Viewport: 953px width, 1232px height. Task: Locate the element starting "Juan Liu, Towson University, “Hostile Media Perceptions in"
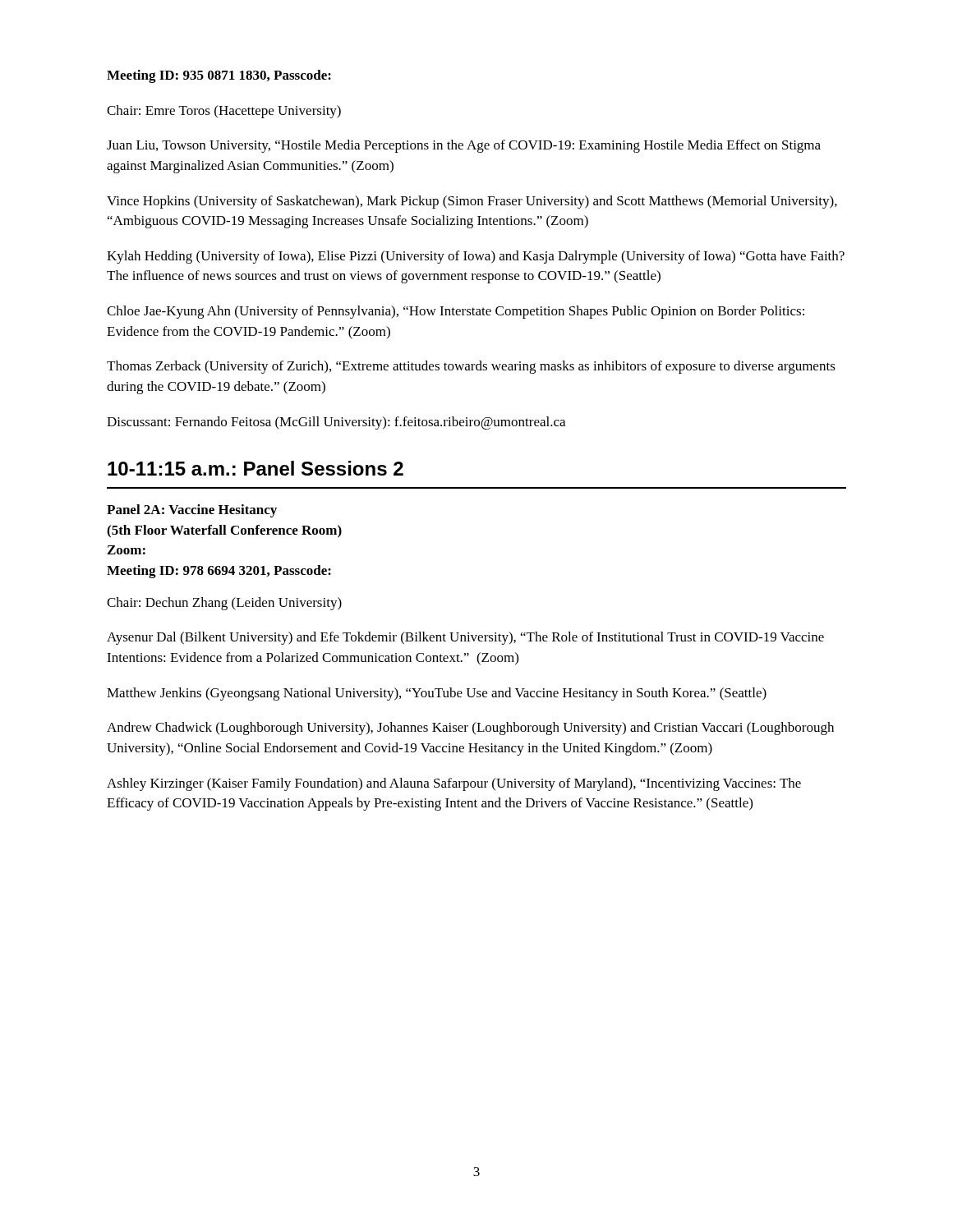pyautogui.click(x=464, y=155)
